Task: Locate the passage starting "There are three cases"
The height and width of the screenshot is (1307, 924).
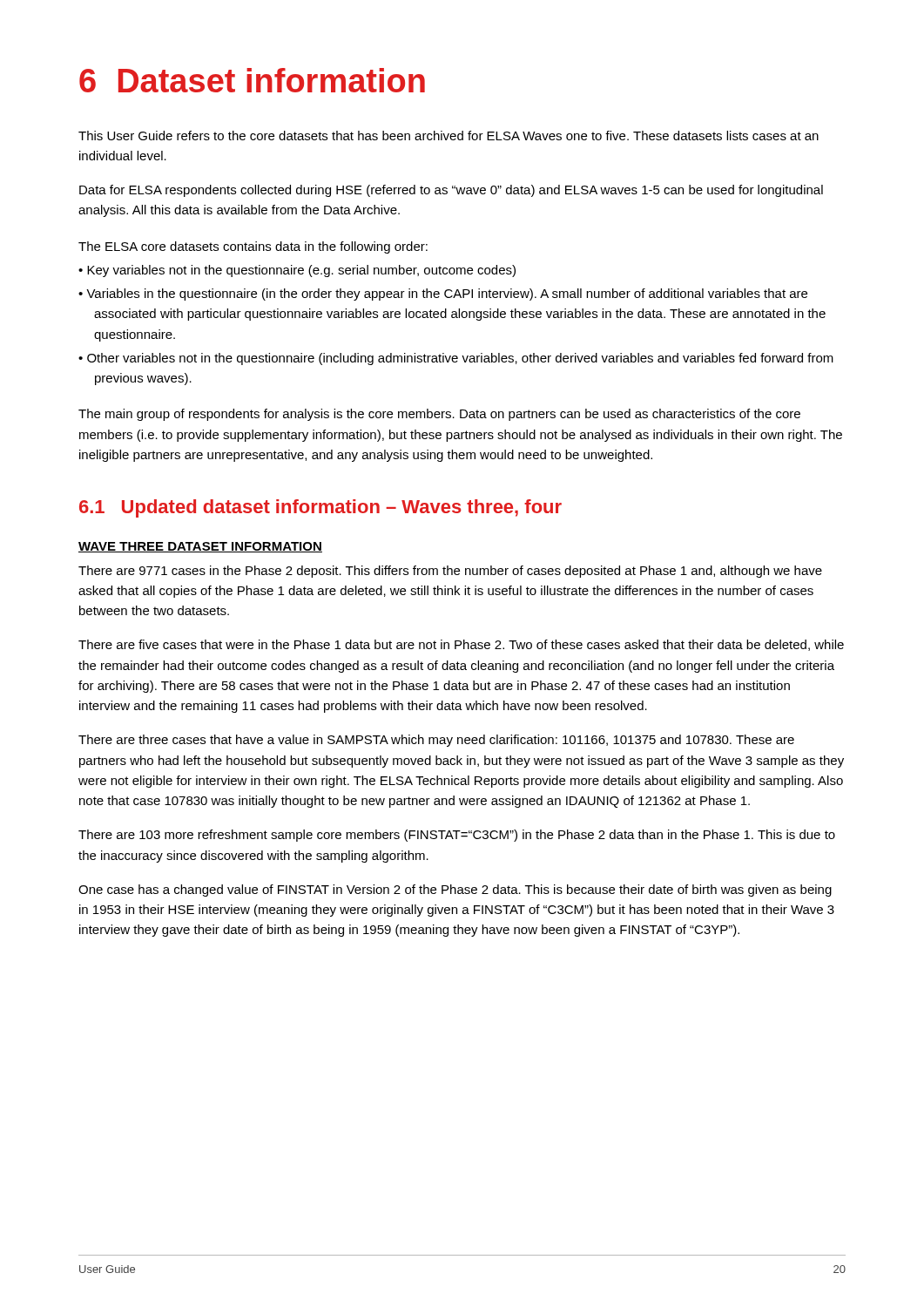Action: [x=461, y=770]
